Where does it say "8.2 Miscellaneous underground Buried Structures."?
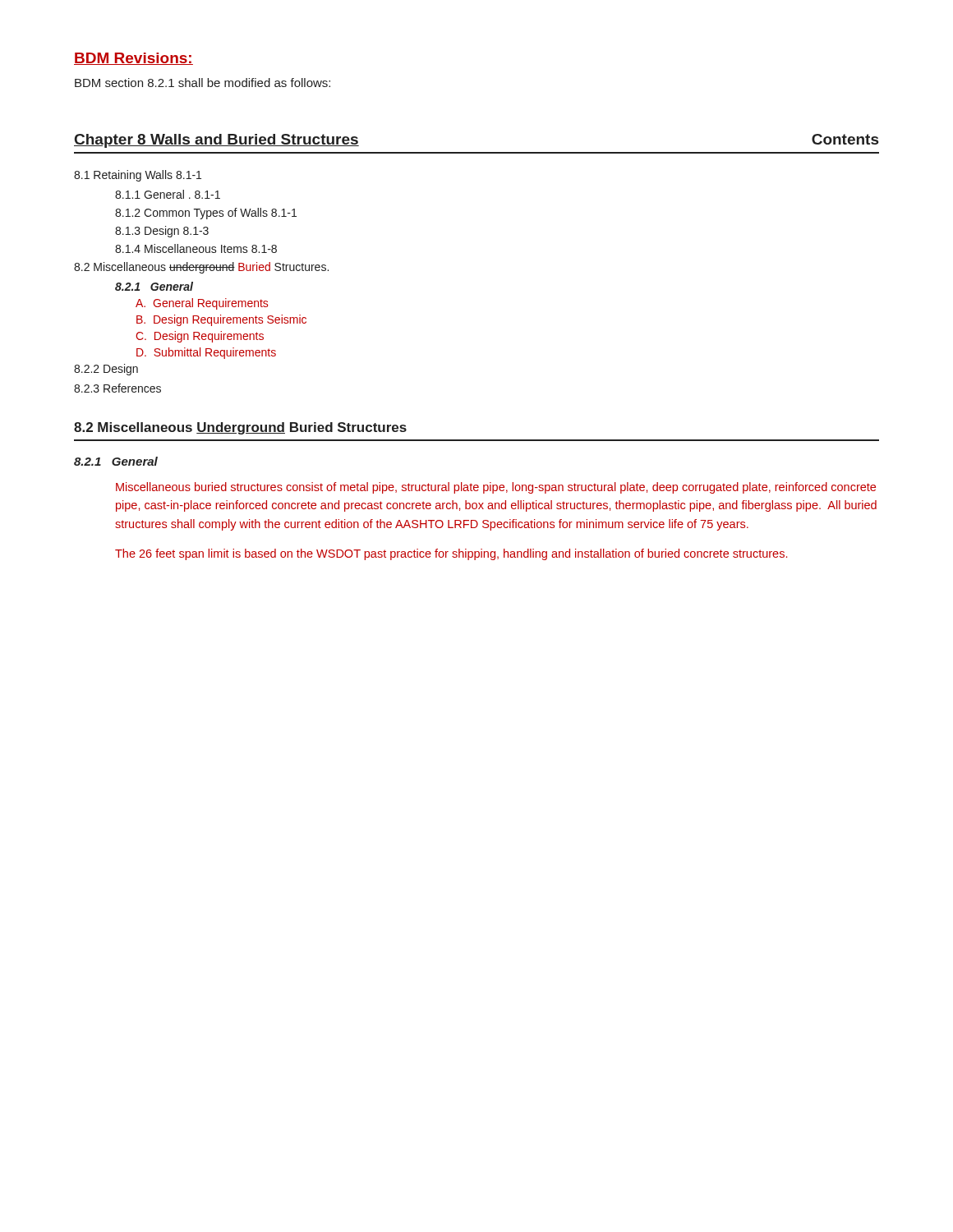This screenshot has height=1232, width=953. pos(202,267)
